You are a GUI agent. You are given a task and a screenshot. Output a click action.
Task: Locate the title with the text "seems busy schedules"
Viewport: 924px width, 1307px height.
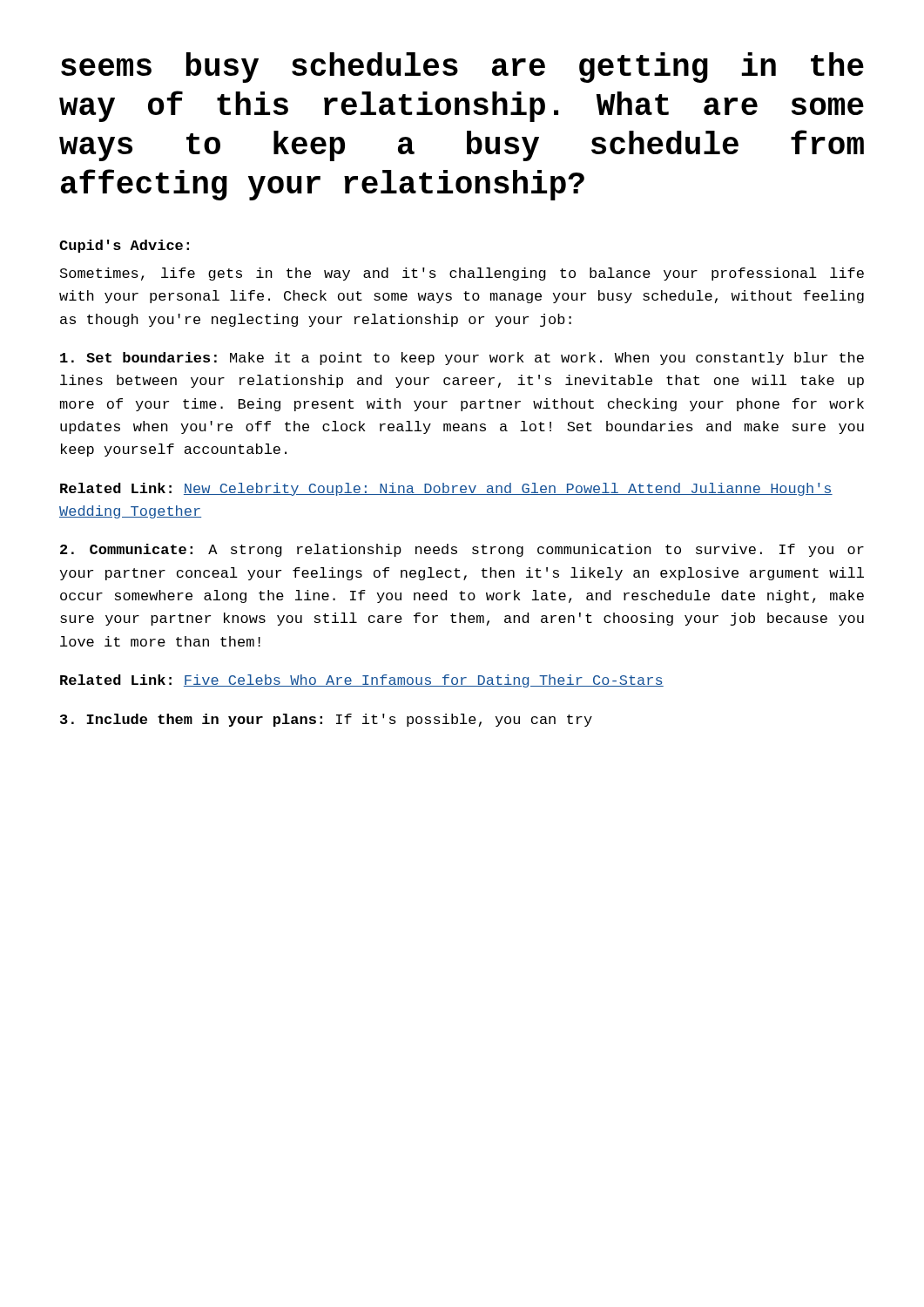(x=462, y=126)
